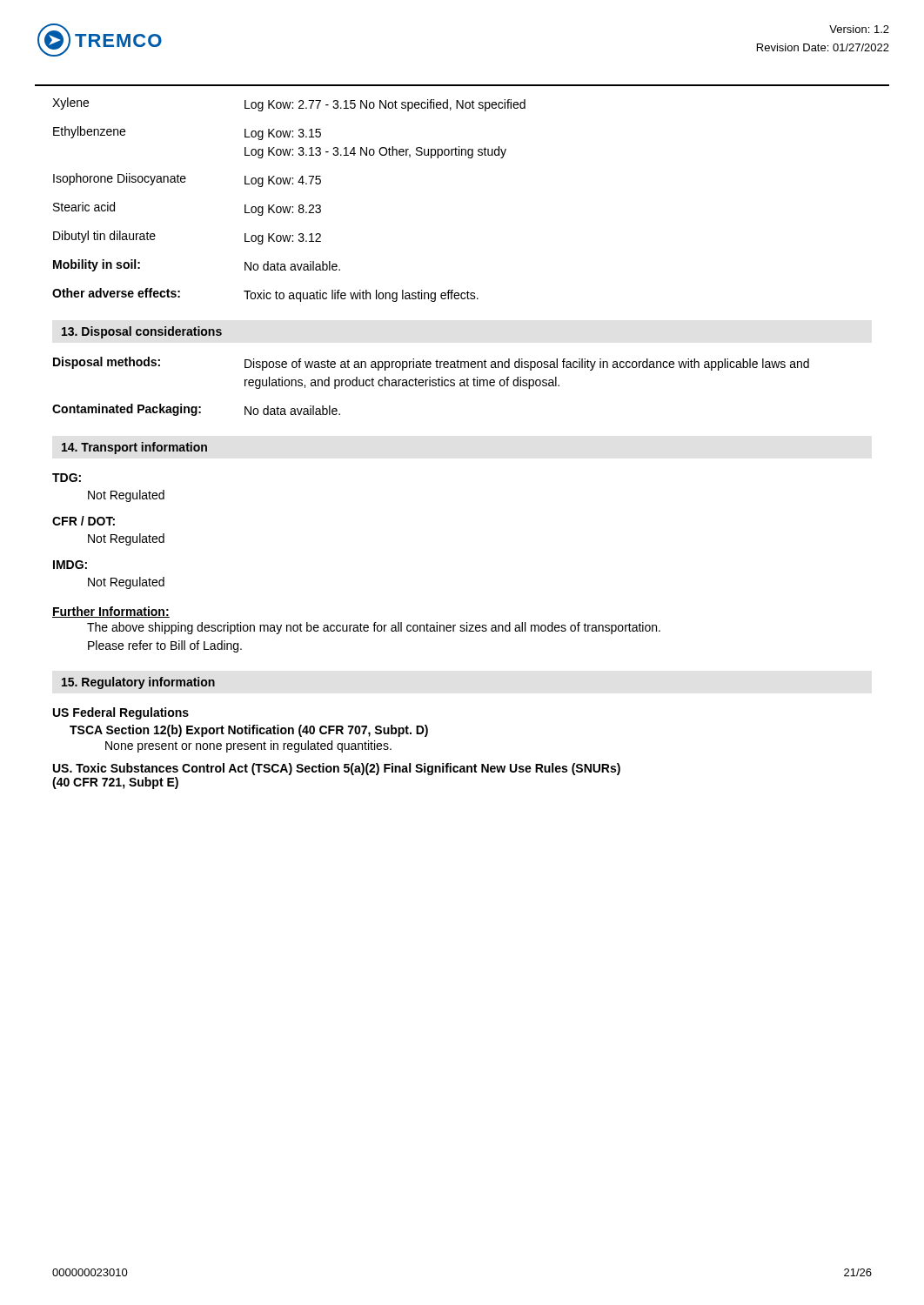Where is the passage that starts "Ethylbenzene Log Kow: 3.15 Log Kow:"?

462,143
